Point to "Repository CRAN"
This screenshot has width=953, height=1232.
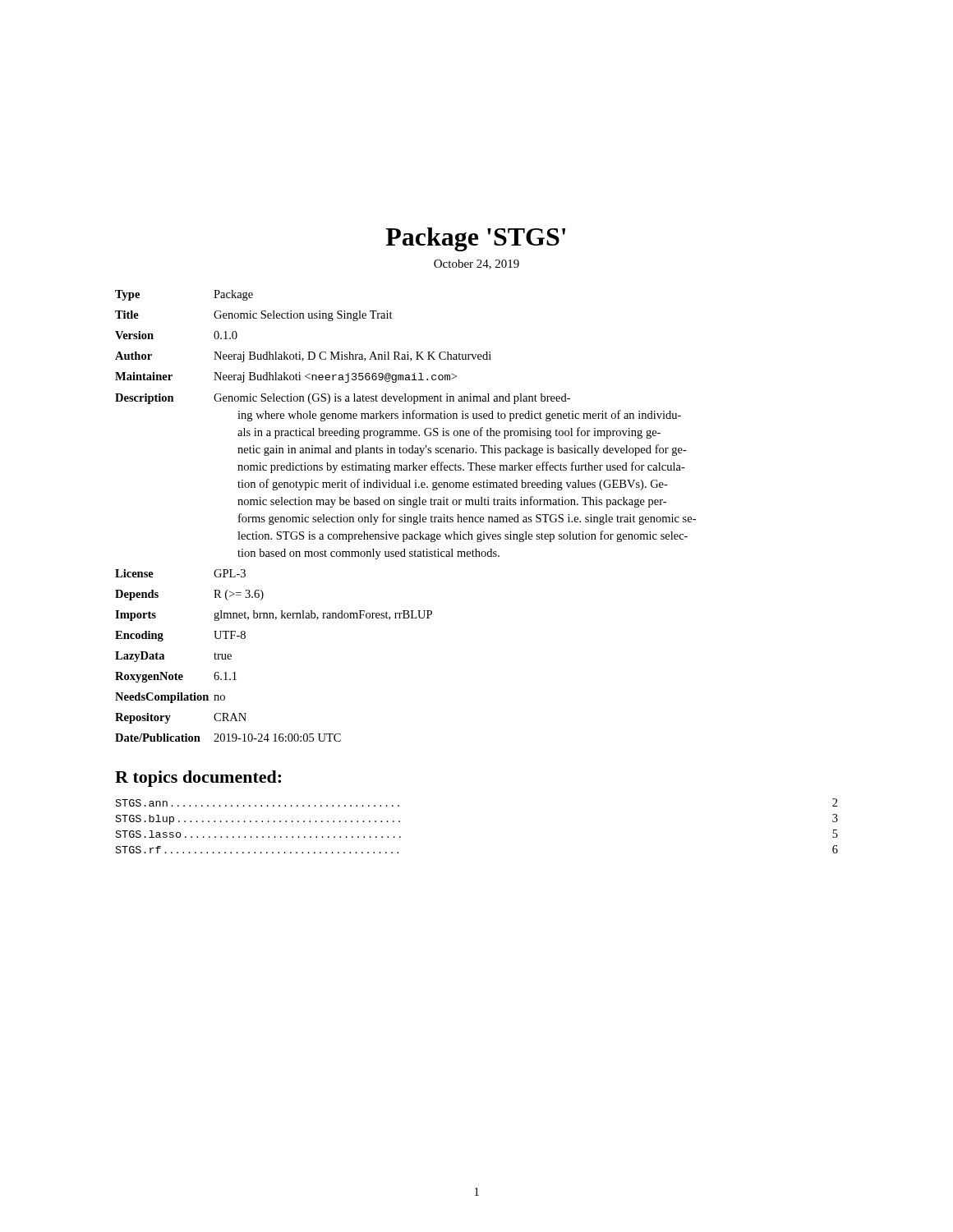pyautogui.click(x=143, y=718)
